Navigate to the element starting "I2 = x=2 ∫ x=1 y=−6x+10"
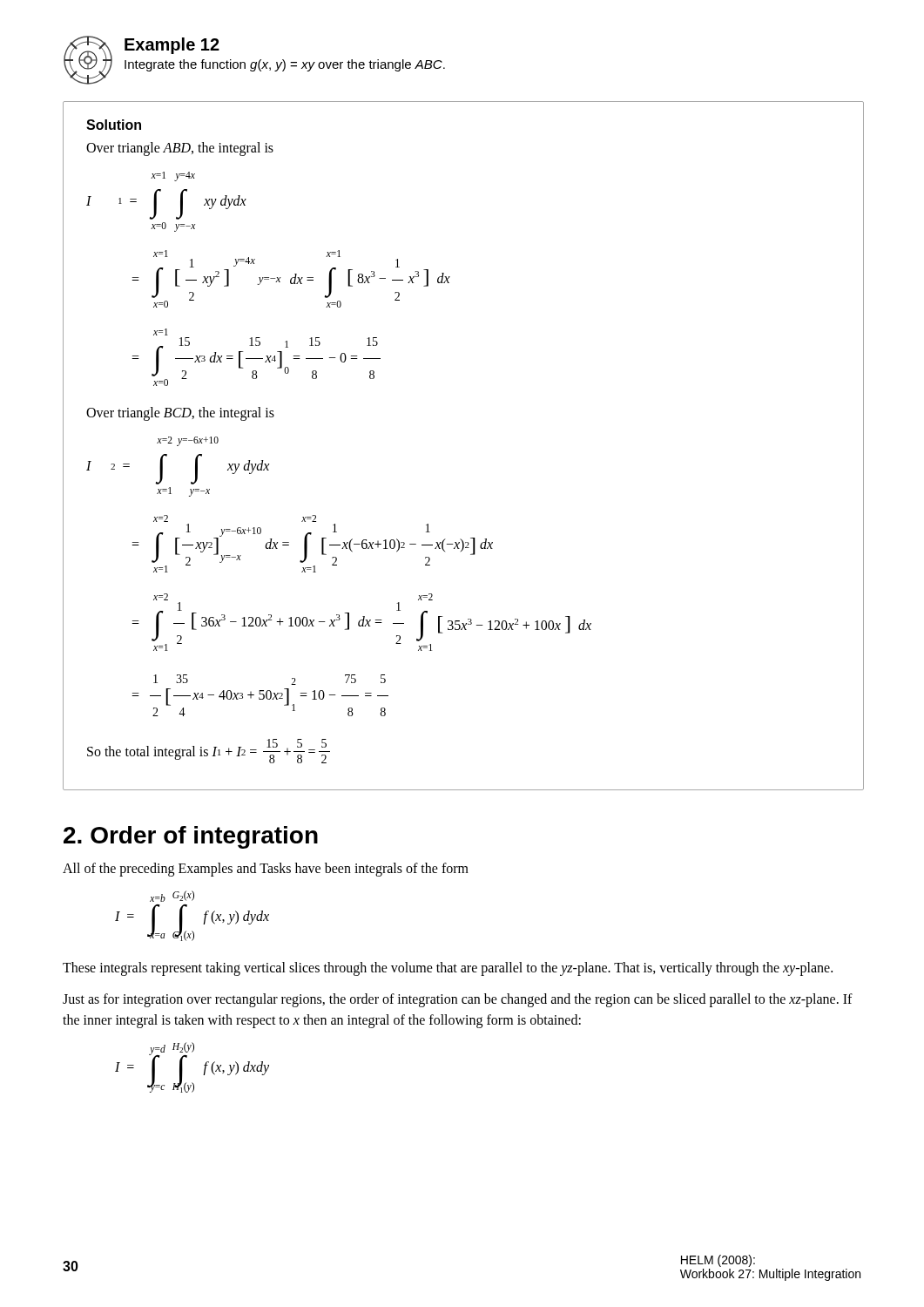 [188, 441]
